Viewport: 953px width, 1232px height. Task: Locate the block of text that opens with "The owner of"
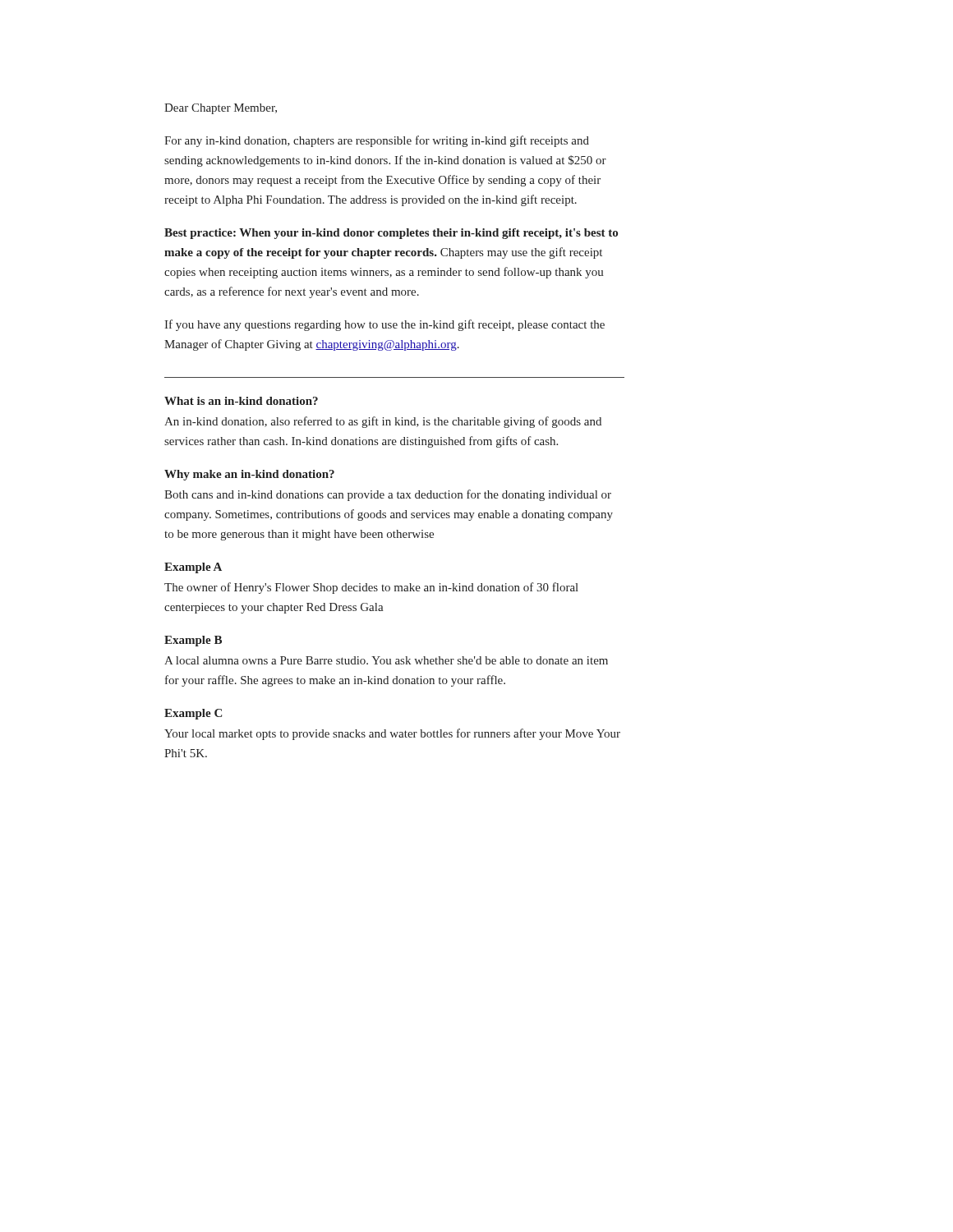coord(371,597)
